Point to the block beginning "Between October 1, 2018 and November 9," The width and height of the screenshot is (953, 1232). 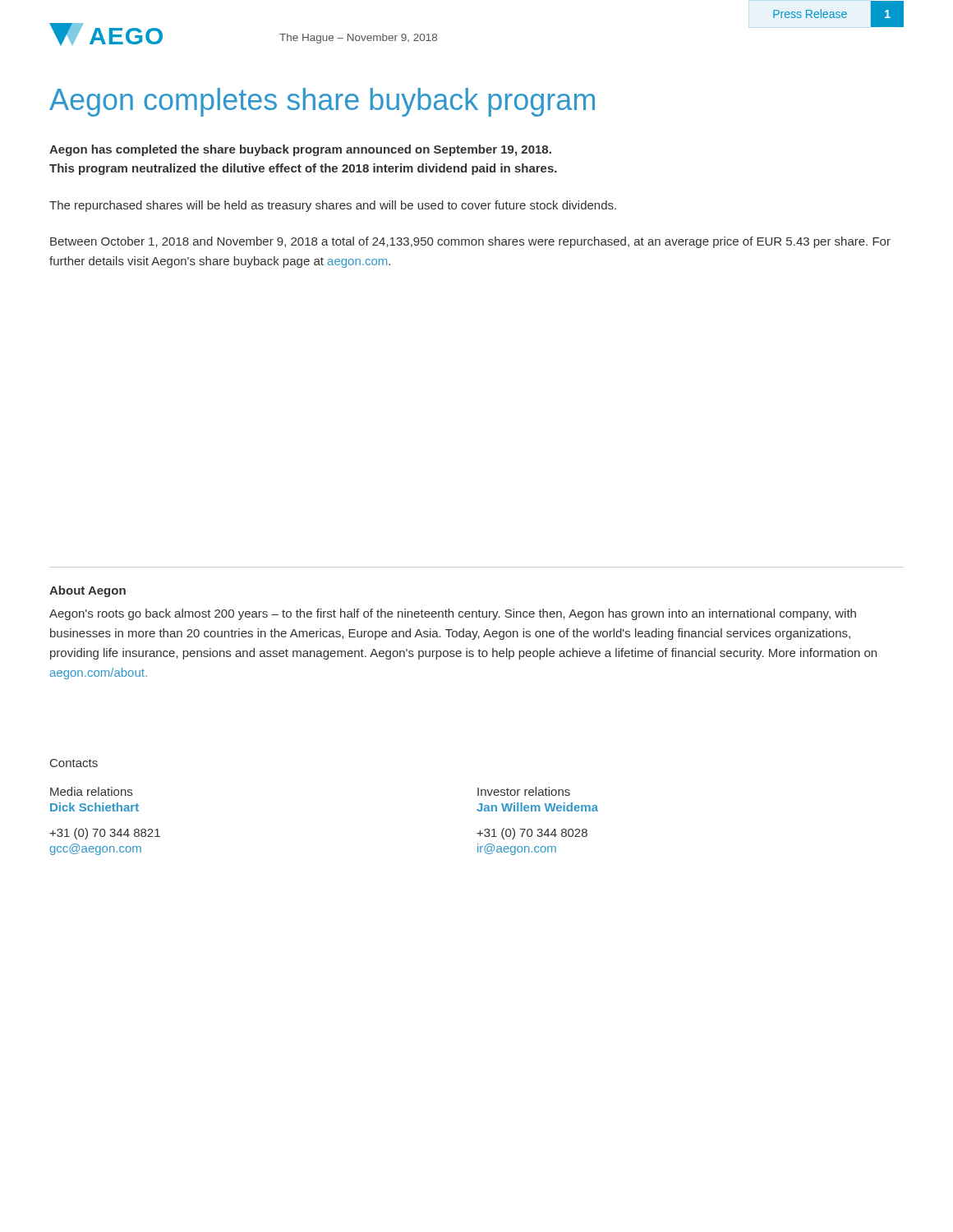[x=476, y=251]
